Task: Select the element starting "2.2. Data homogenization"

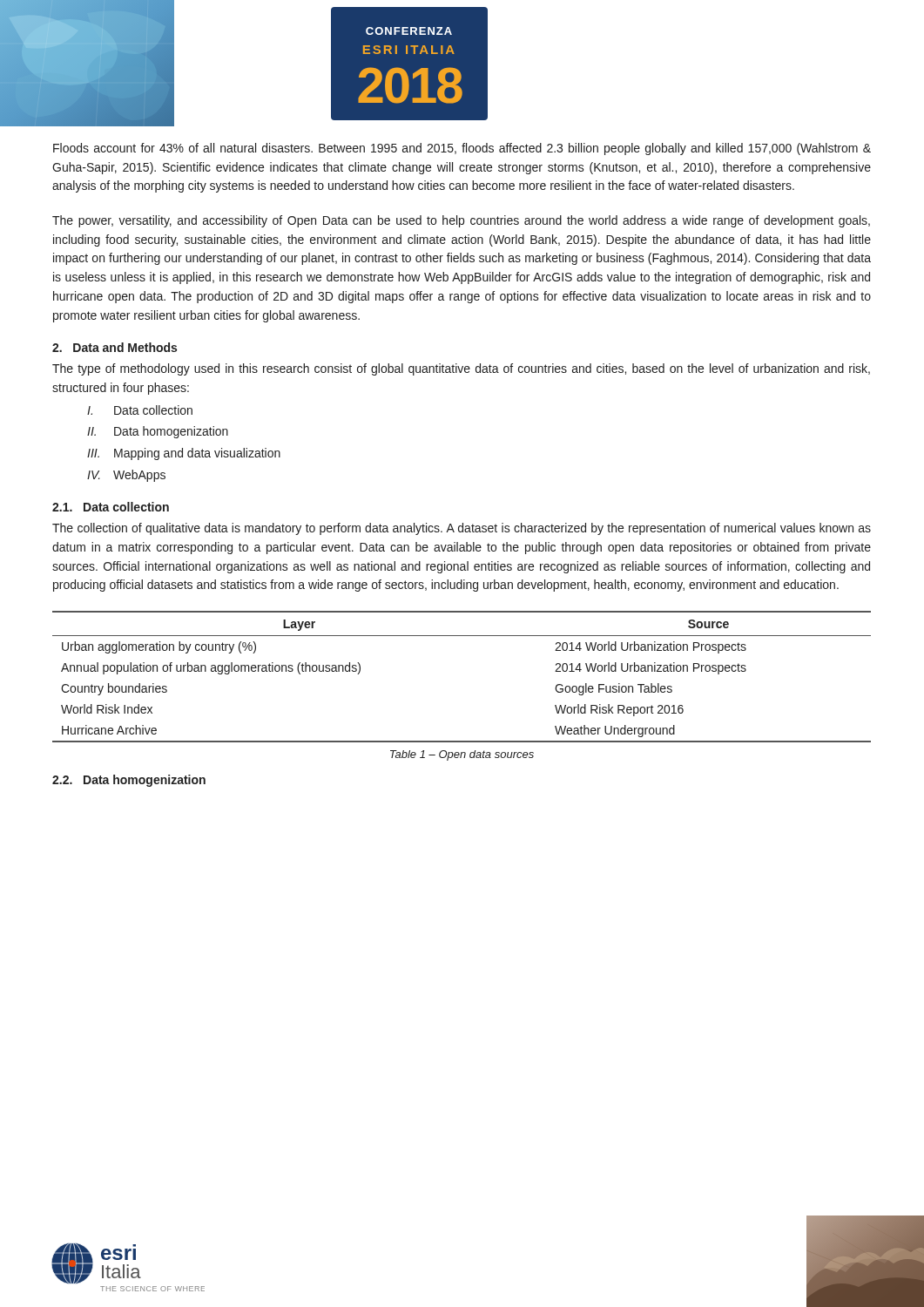Action: [x=129, y=780]
